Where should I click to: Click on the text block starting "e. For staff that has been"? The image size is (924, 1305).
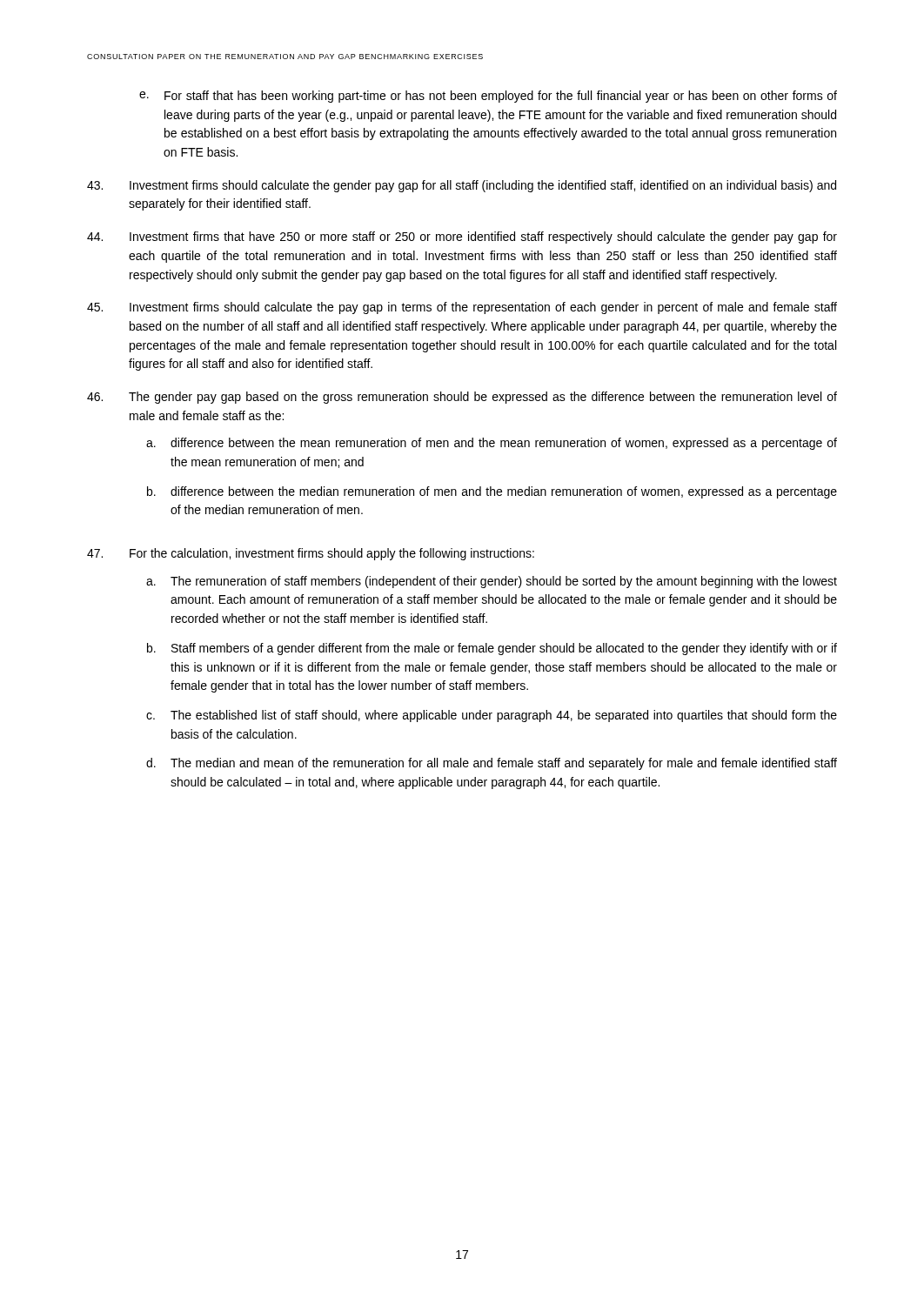[488, 125]
